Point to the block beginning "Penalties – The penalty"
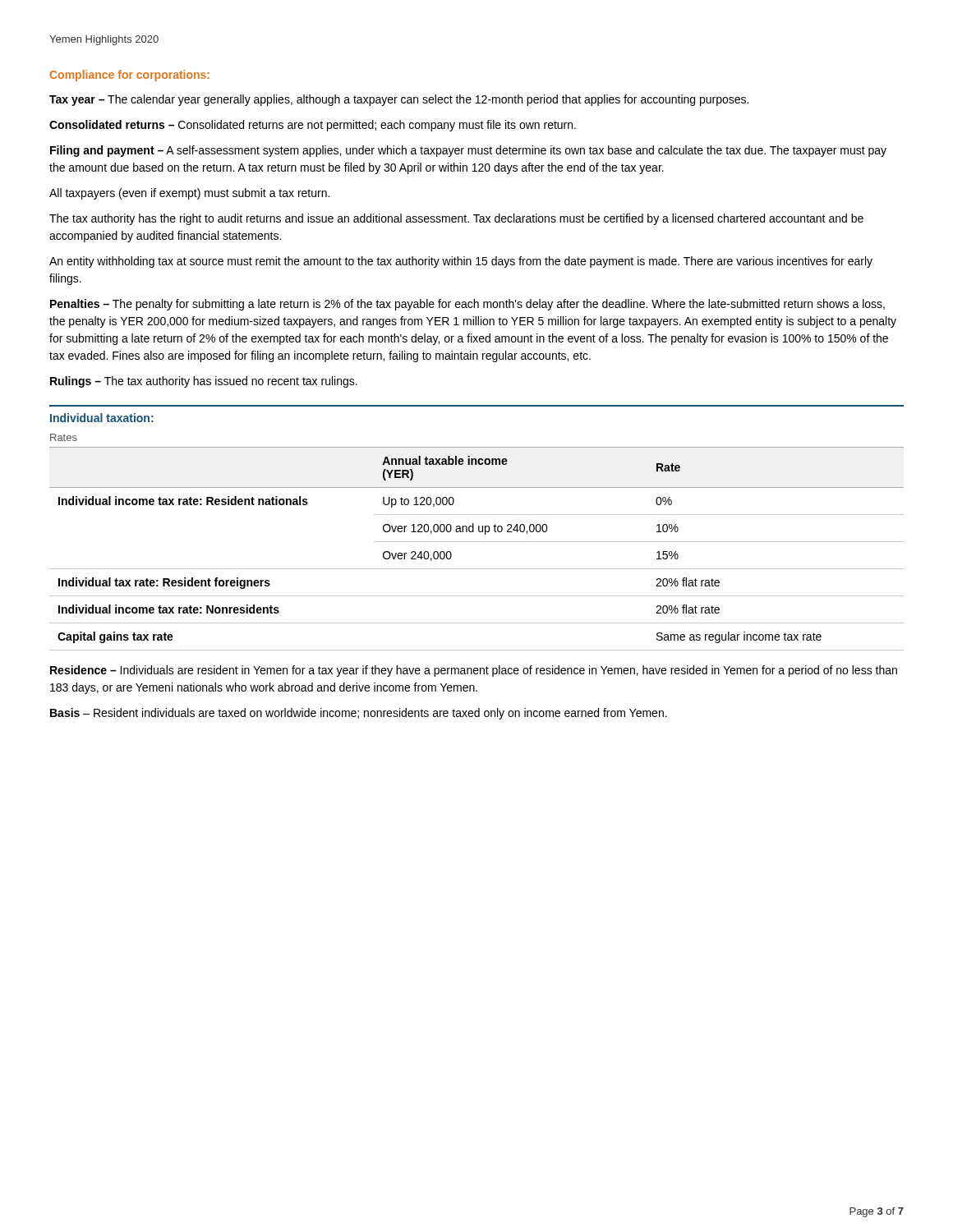953x1232 pixels. [x=473, y=330]
